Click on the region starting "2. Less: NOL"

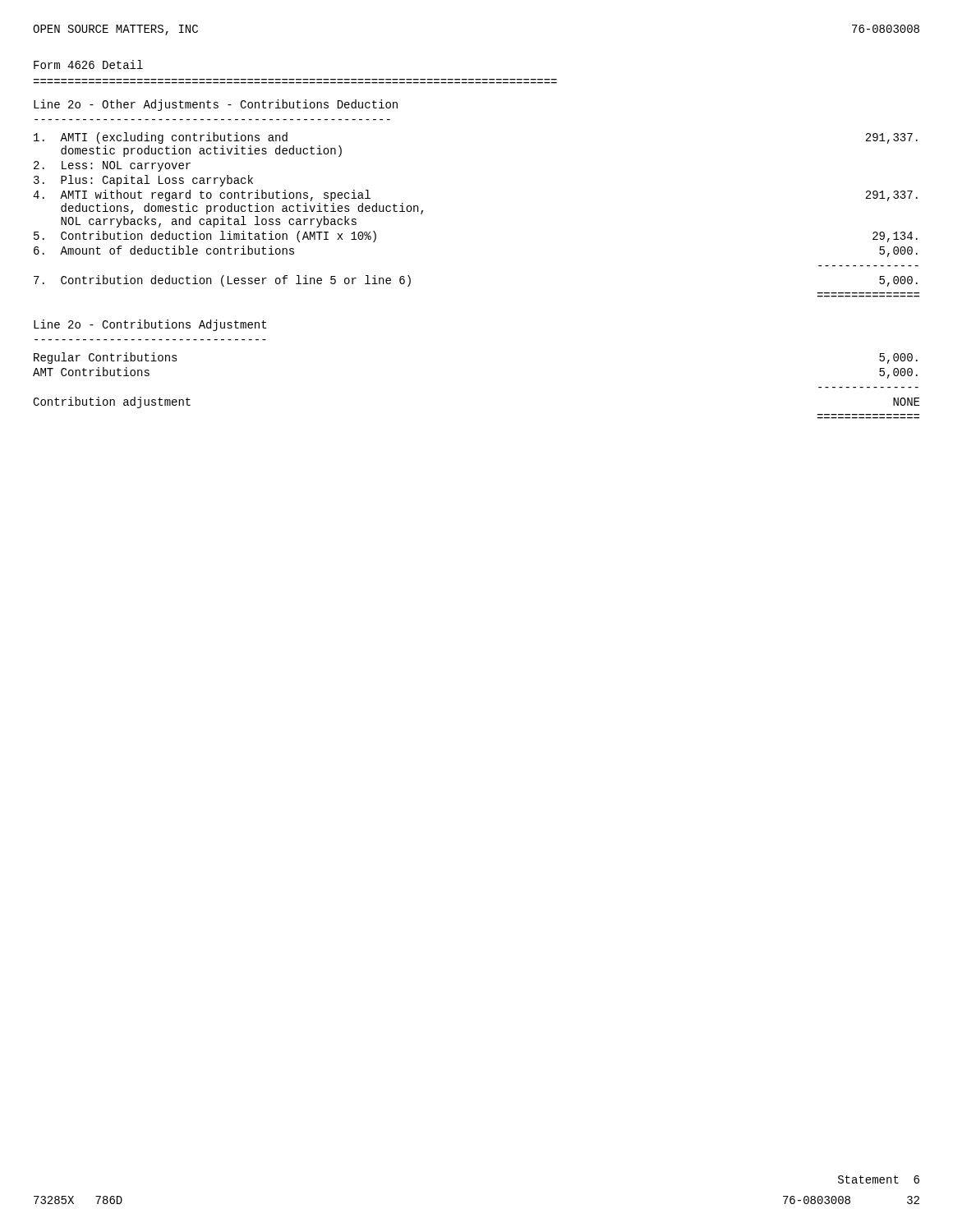click(112, 166)
